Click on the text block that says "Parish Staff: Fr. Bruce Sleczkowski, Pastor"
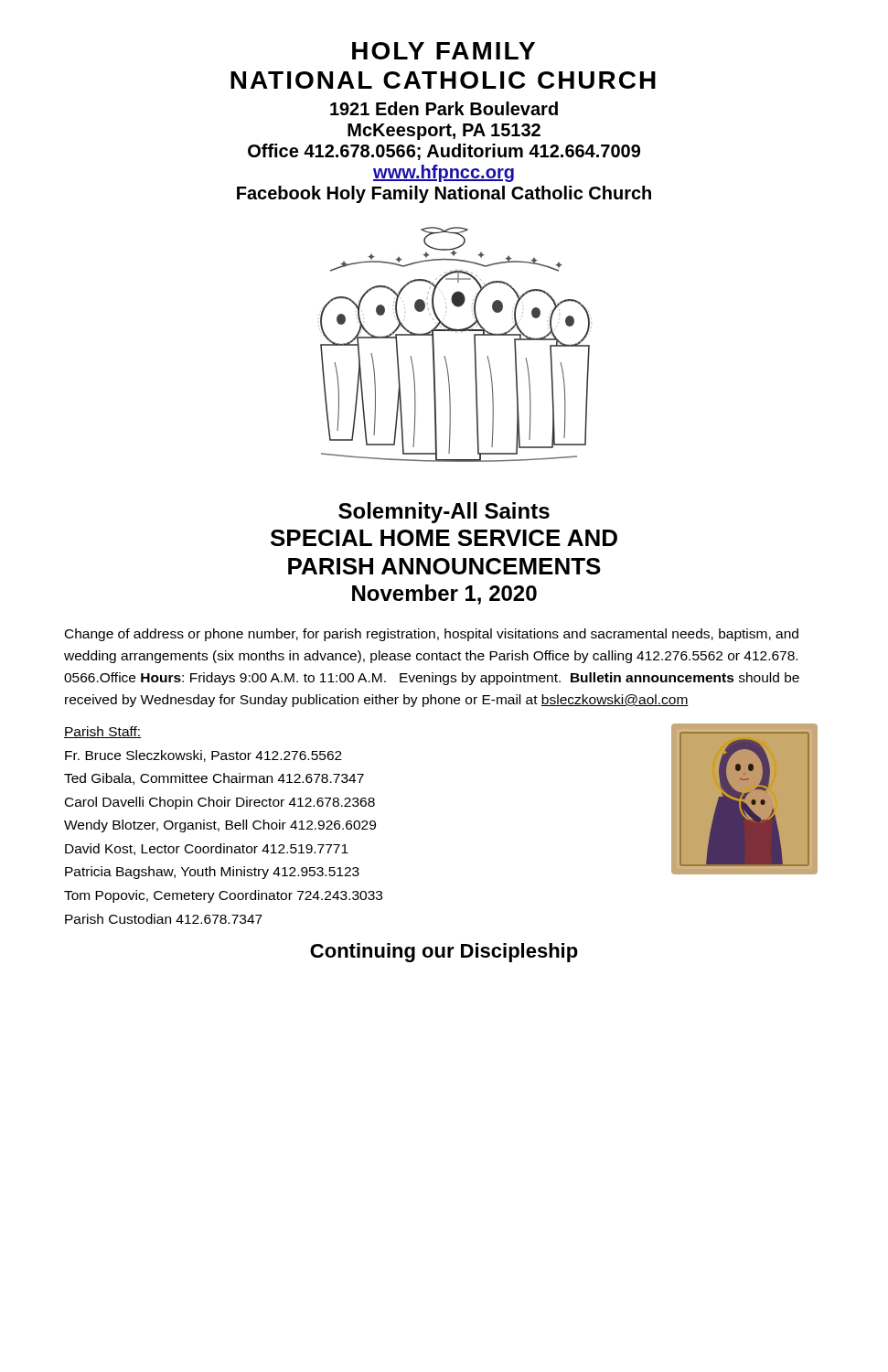Image resolution: width=888 pixels, height=1372 pixels. (224, 825)
